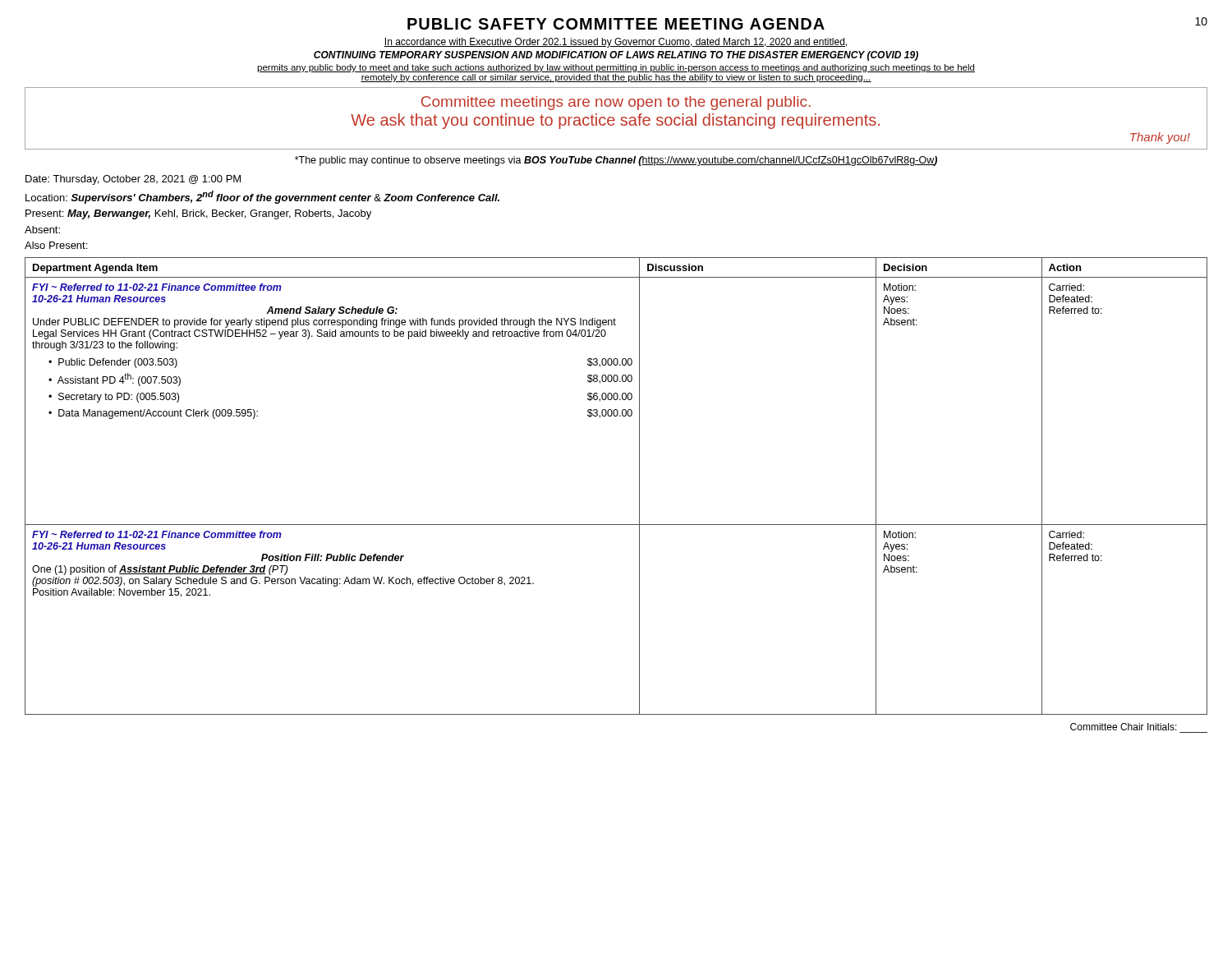Select the text block that says "permits any public body to meet and"
The image size is (1232, 953).
click(616, 72)
